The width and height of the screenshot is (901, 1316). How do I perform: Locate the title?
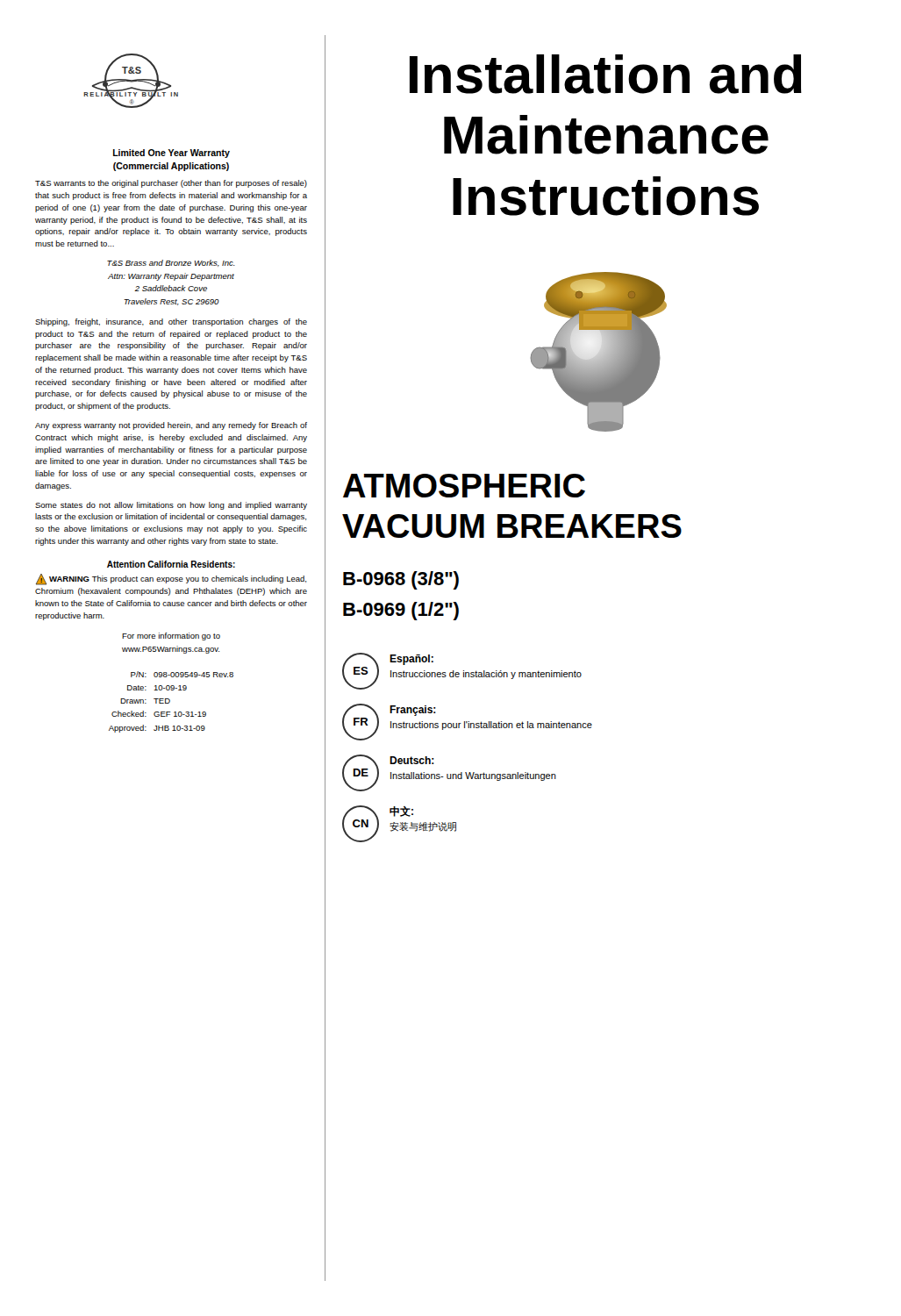(x=605, y=135)
